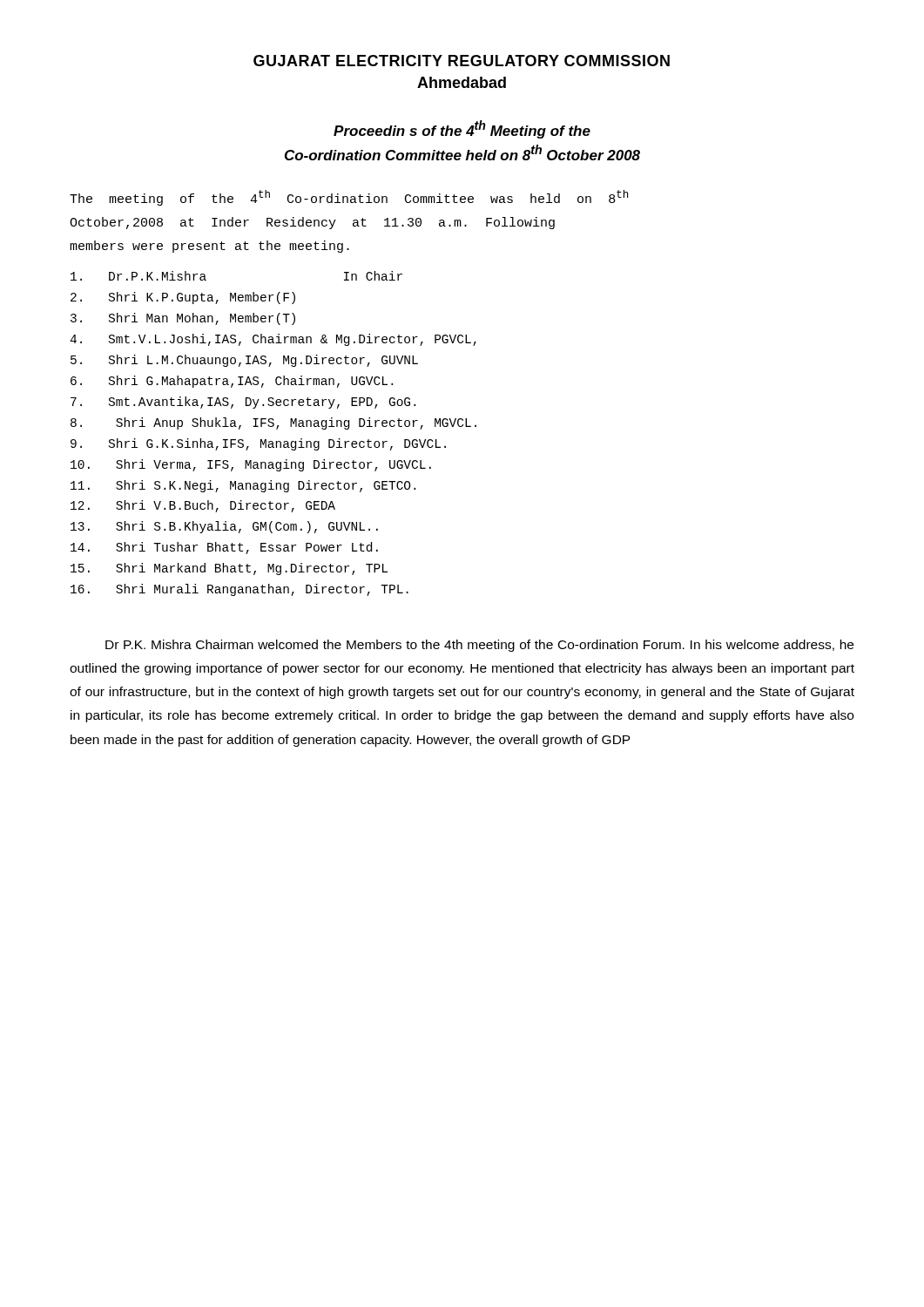Locate the text "4. Smt.V.L.Joshi,IAS, Chairman & Mg.Director, PGVCL,"
Viewport: 924px width, 1307px height.
274,341
